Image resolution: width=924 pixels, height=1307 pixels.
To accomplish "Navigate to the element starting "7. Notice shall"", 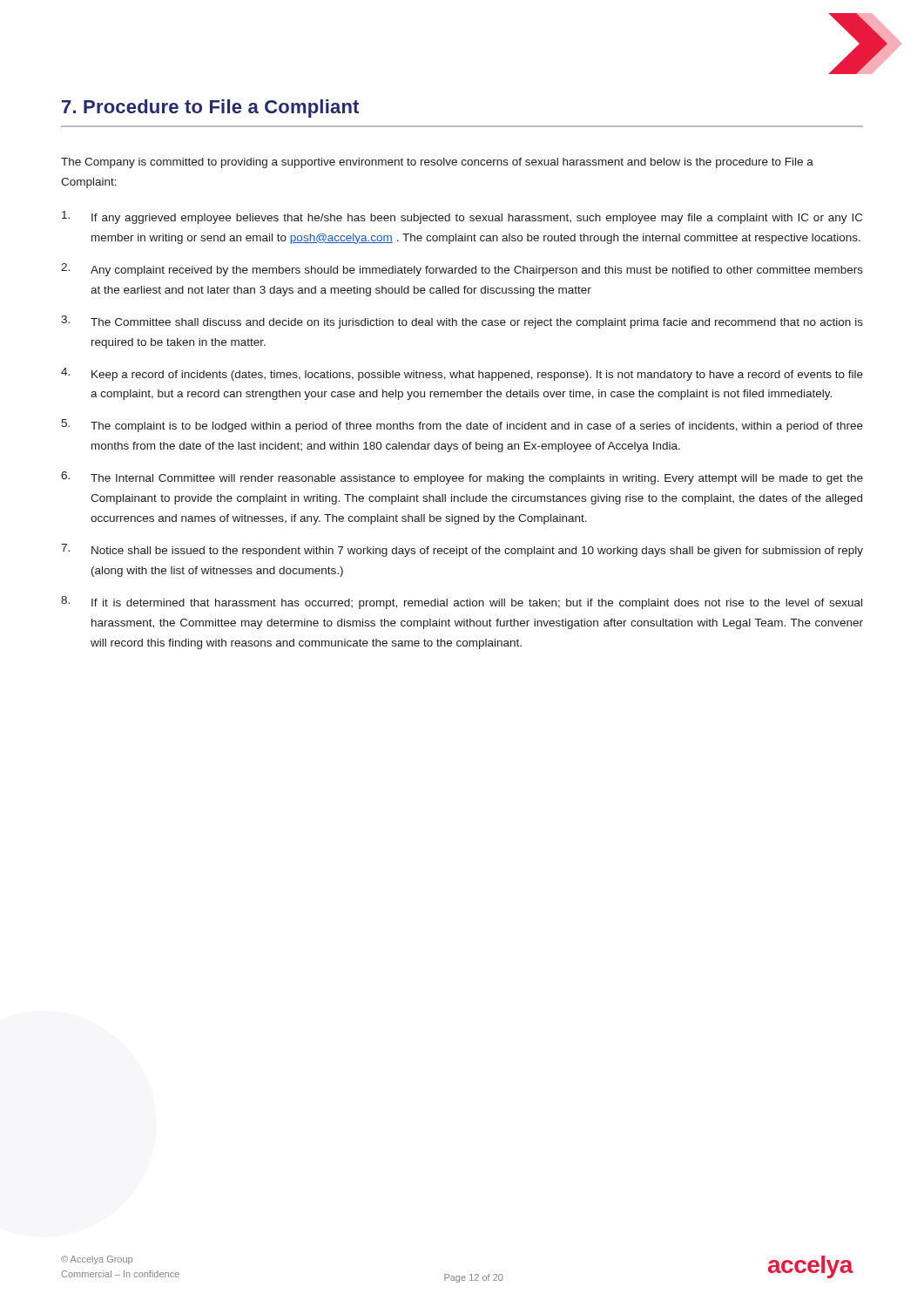I will click(462, 561).
